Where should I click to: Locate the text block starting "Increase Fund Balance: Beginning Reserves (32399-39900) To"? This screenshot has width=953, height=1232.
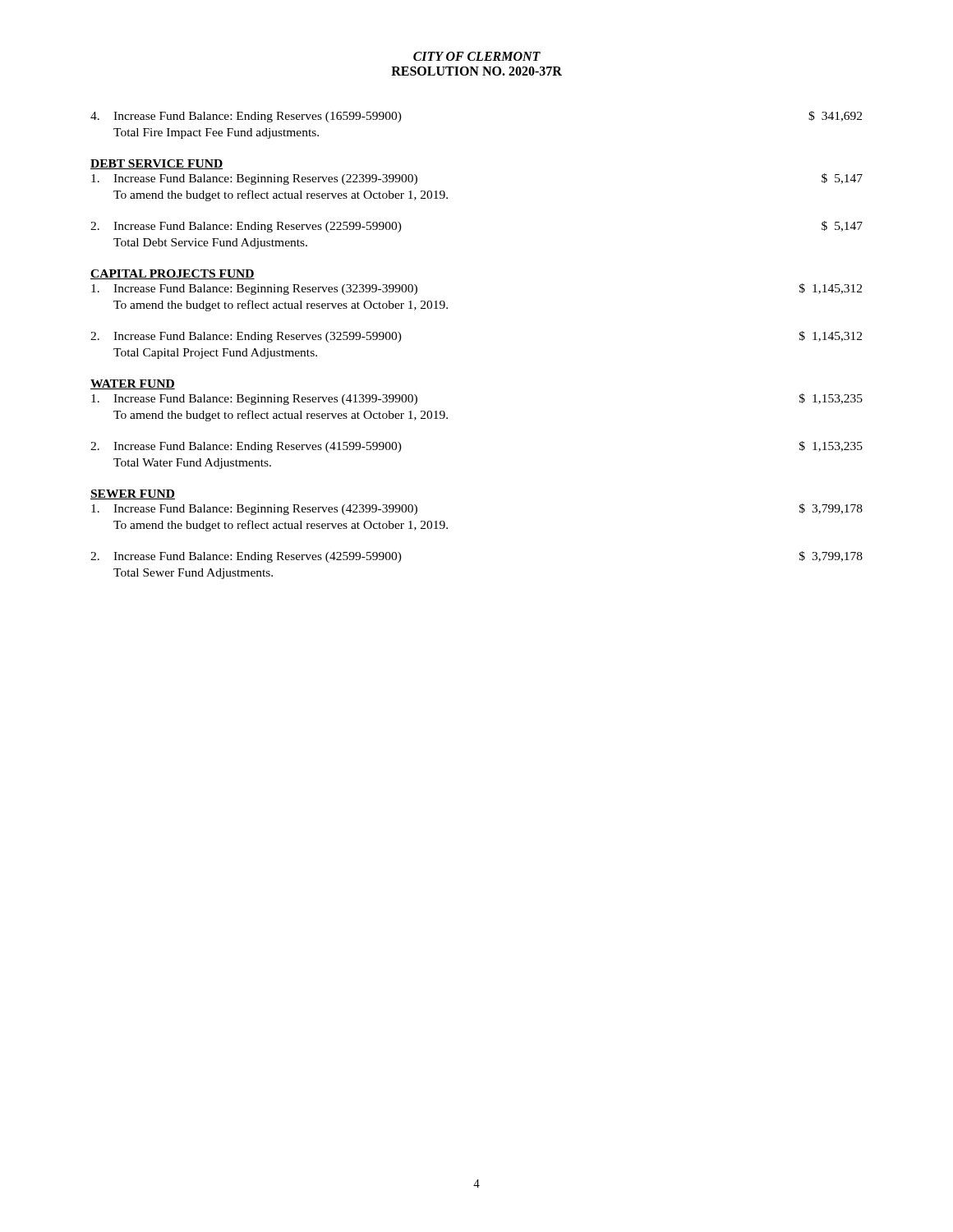tap(268, 289)
